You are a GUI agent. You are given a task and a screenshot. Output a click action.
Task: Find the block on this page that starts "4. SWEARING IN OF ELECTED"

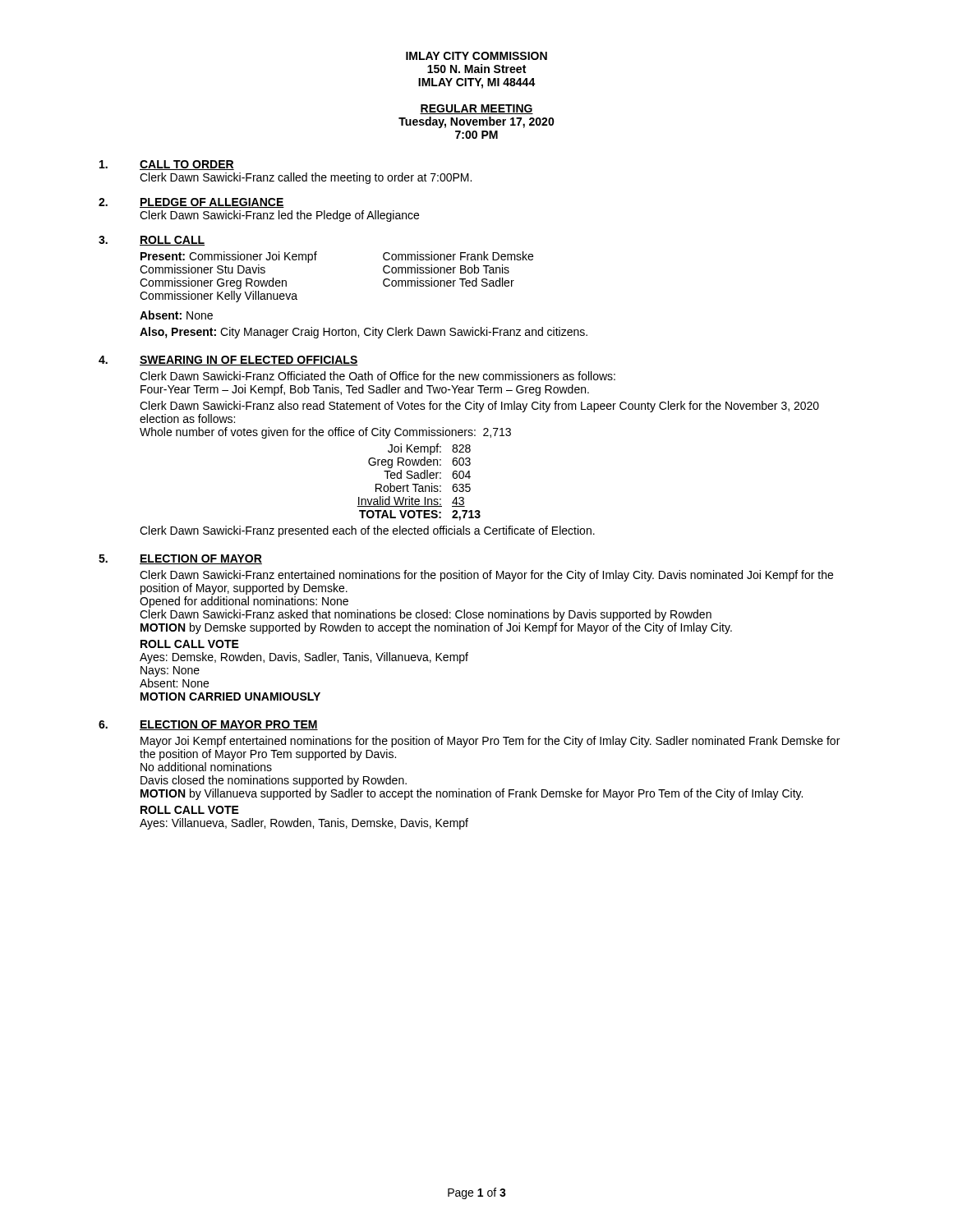(x=476, y=447)
